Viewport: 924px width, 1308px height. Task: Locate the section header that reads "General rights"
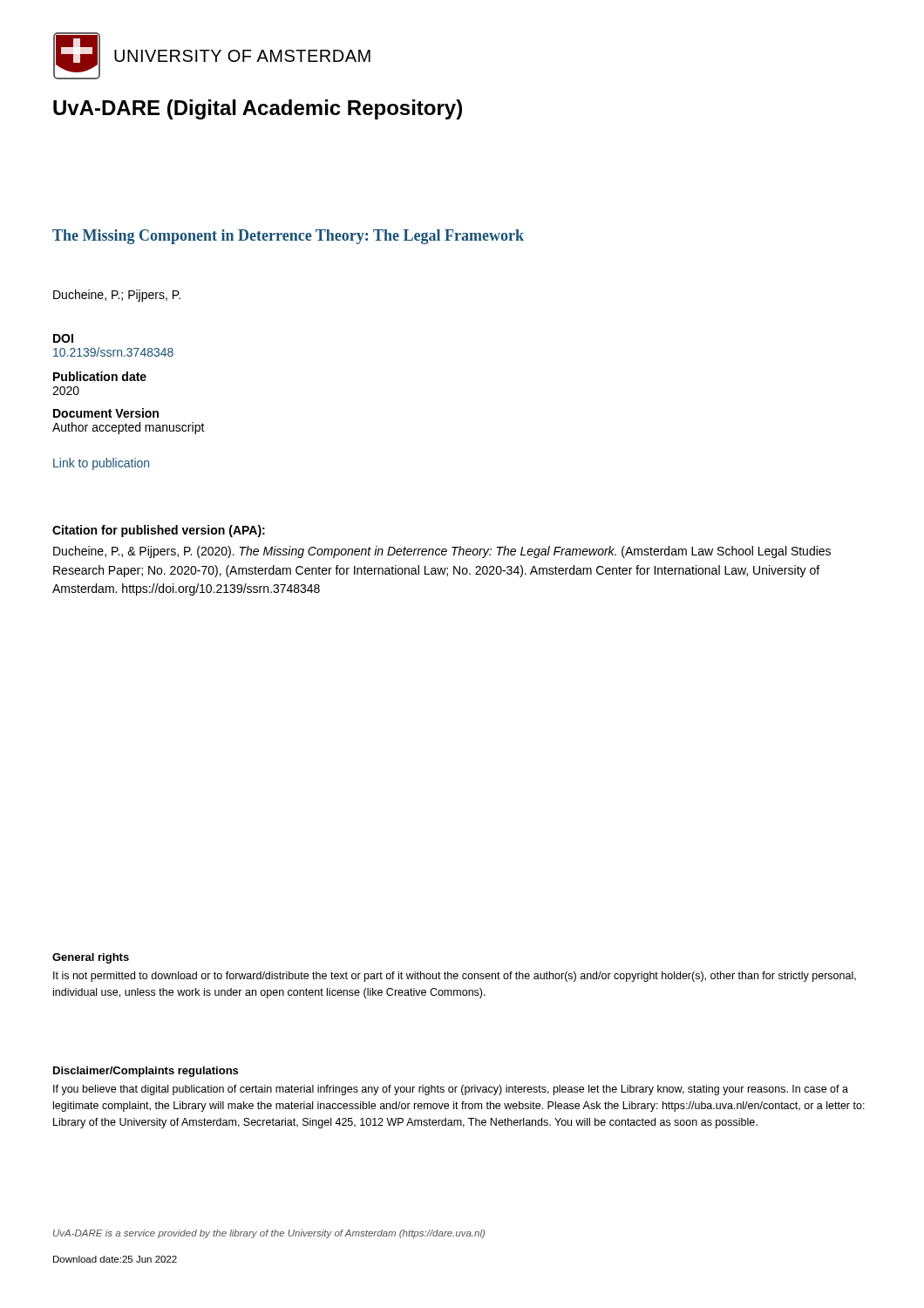[91, 957]
